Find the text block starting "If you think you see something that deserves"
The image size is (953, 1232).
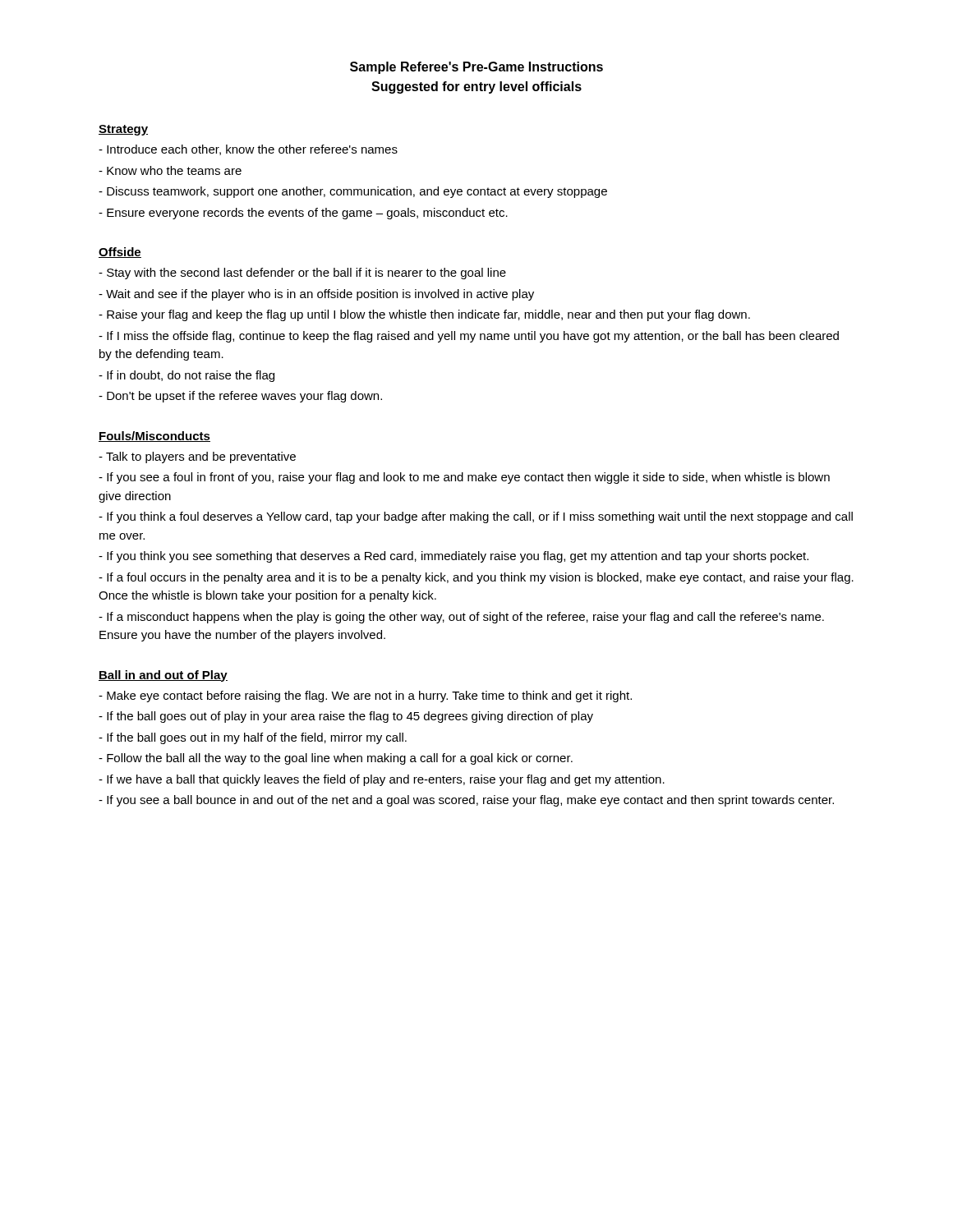pyautogui.click(x=454, y=556)
